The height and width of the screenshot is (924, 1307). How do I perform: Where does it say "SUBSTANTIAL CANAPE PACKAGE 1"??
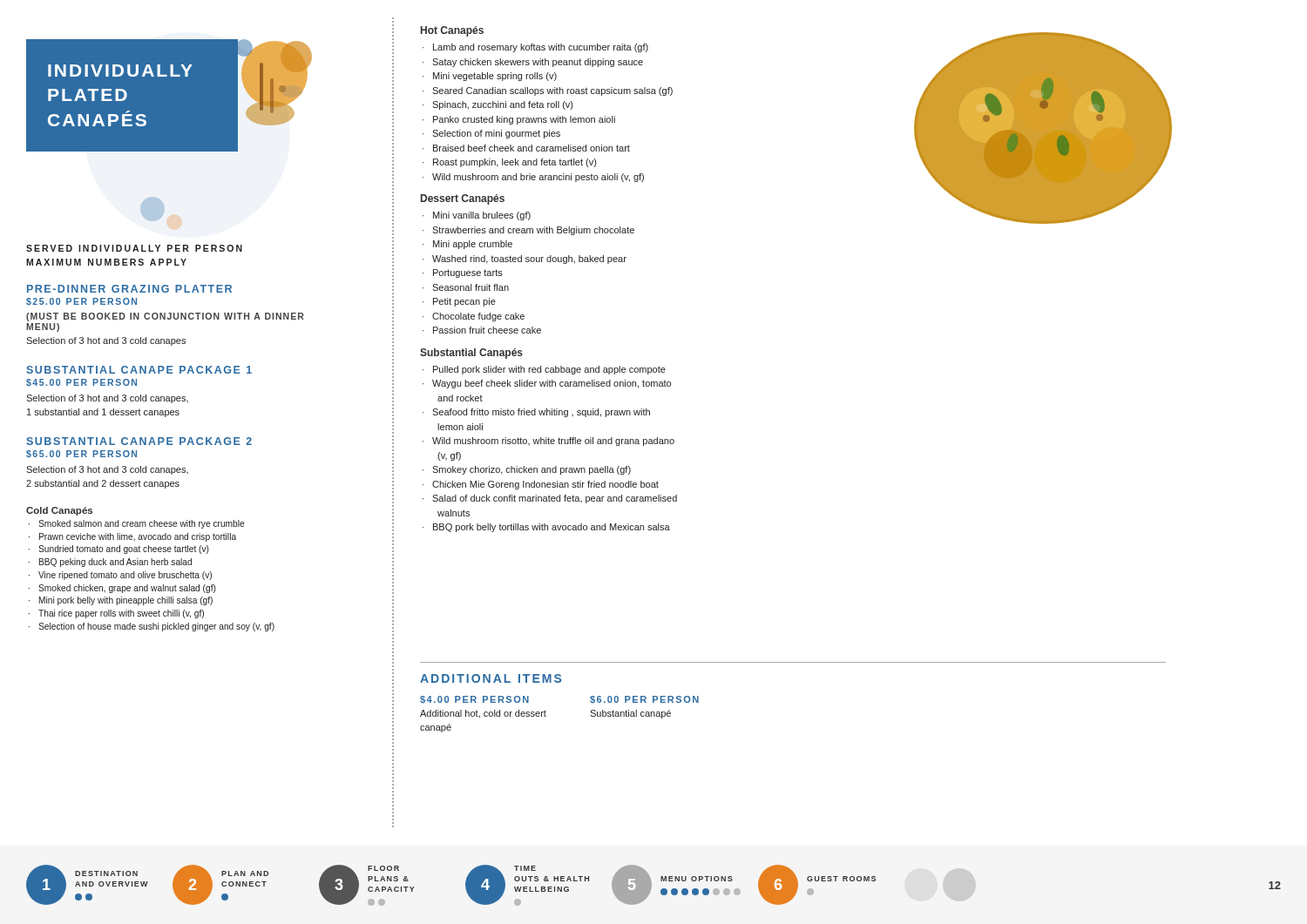140,370
